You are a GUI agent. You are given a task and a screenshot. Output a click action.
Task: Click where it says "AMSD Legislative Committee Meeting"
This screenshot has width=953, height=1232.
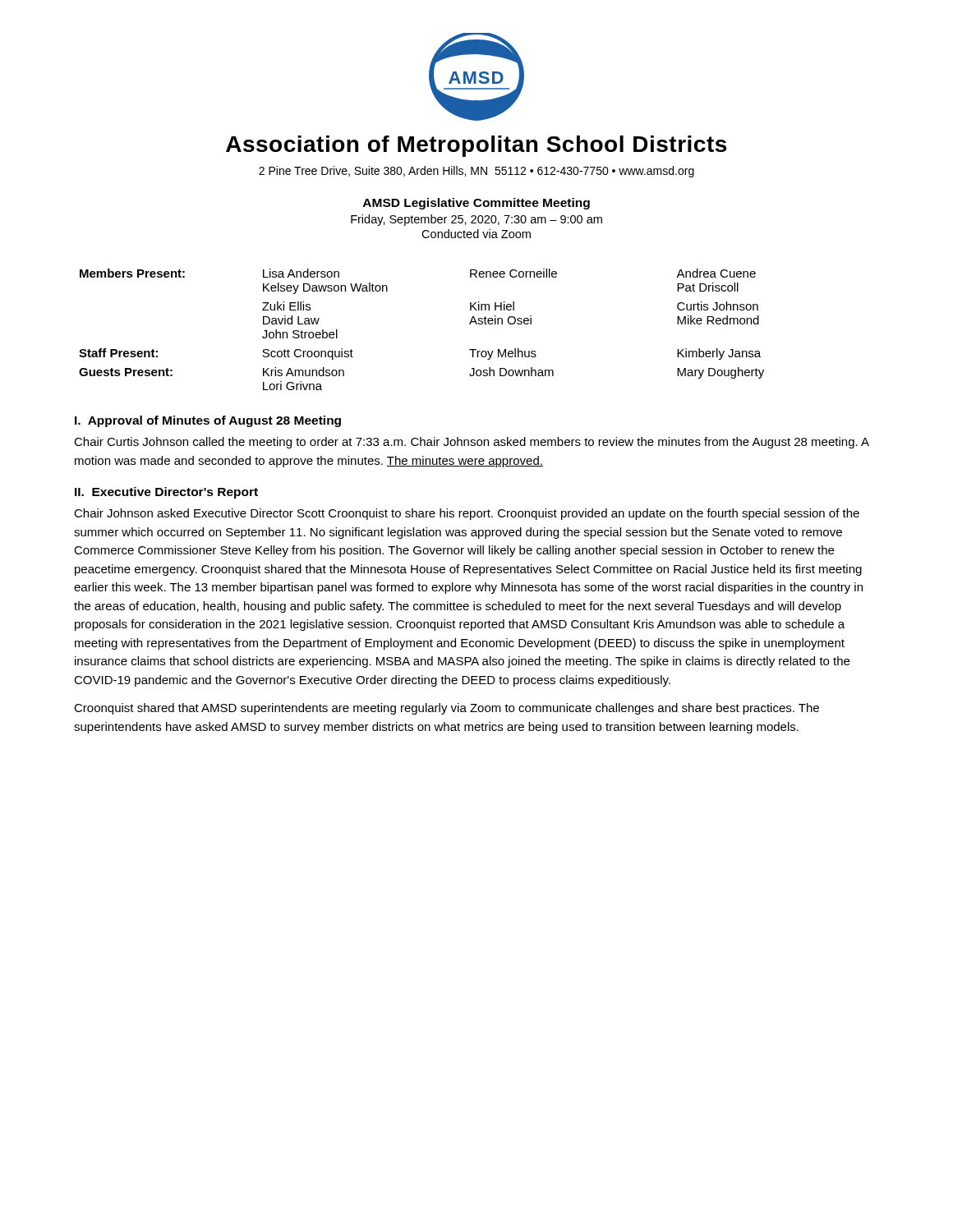[476, 202]
